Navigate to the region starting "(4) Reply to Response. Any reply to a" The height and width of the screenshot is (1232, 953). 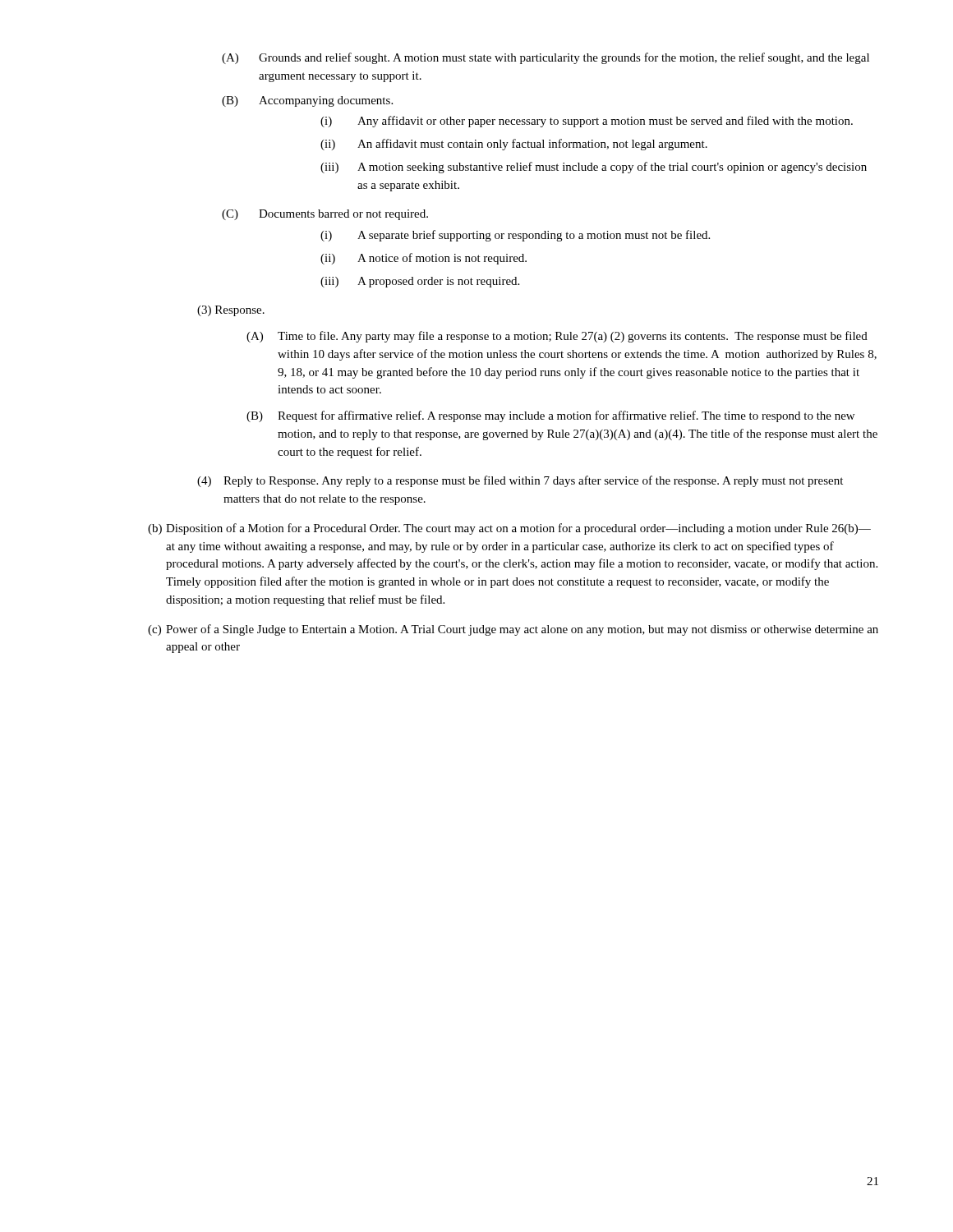pos(538,490)
